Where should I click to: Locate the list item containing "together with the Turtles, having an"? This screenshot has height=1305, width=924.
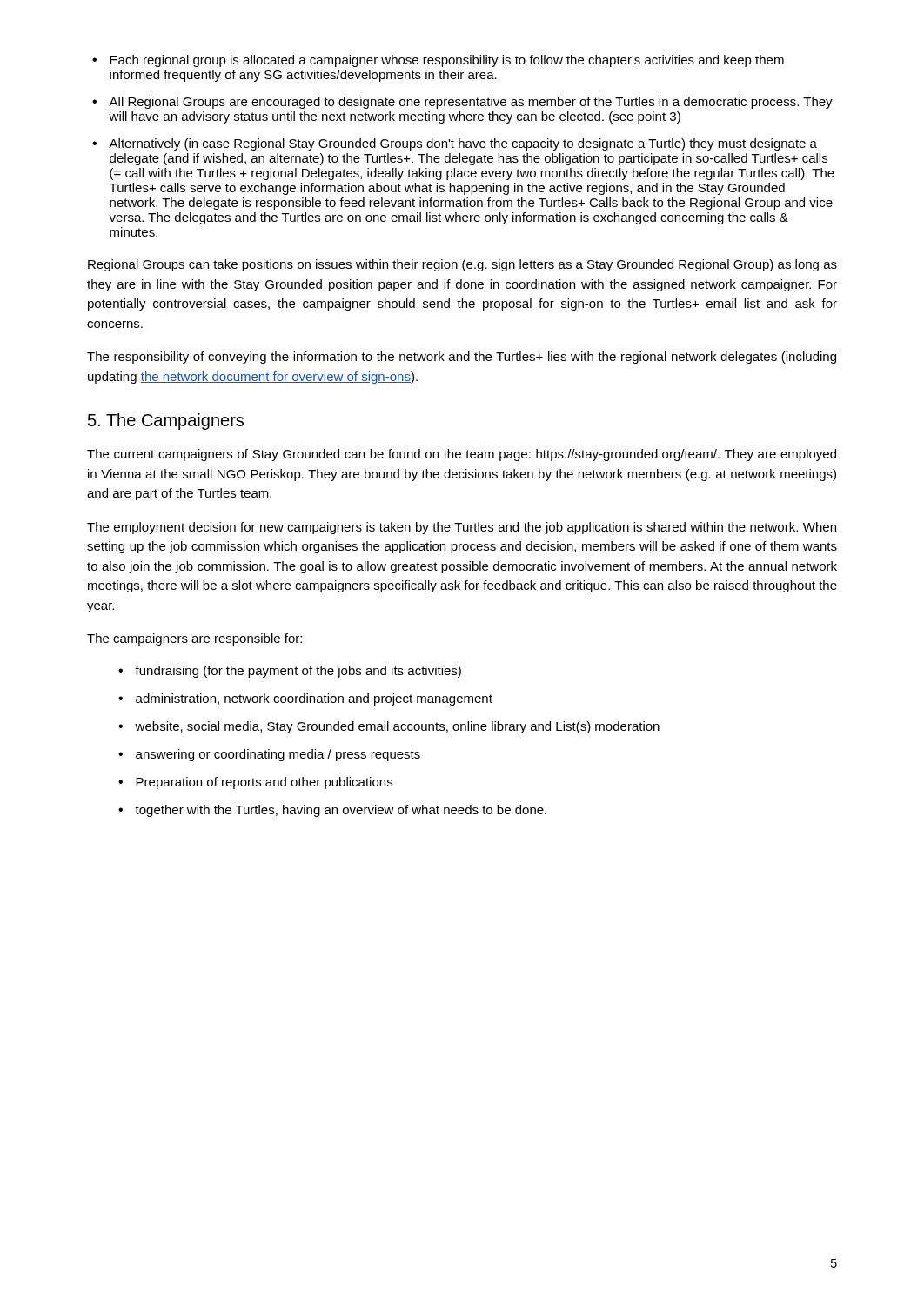click(x=341, y=809)
